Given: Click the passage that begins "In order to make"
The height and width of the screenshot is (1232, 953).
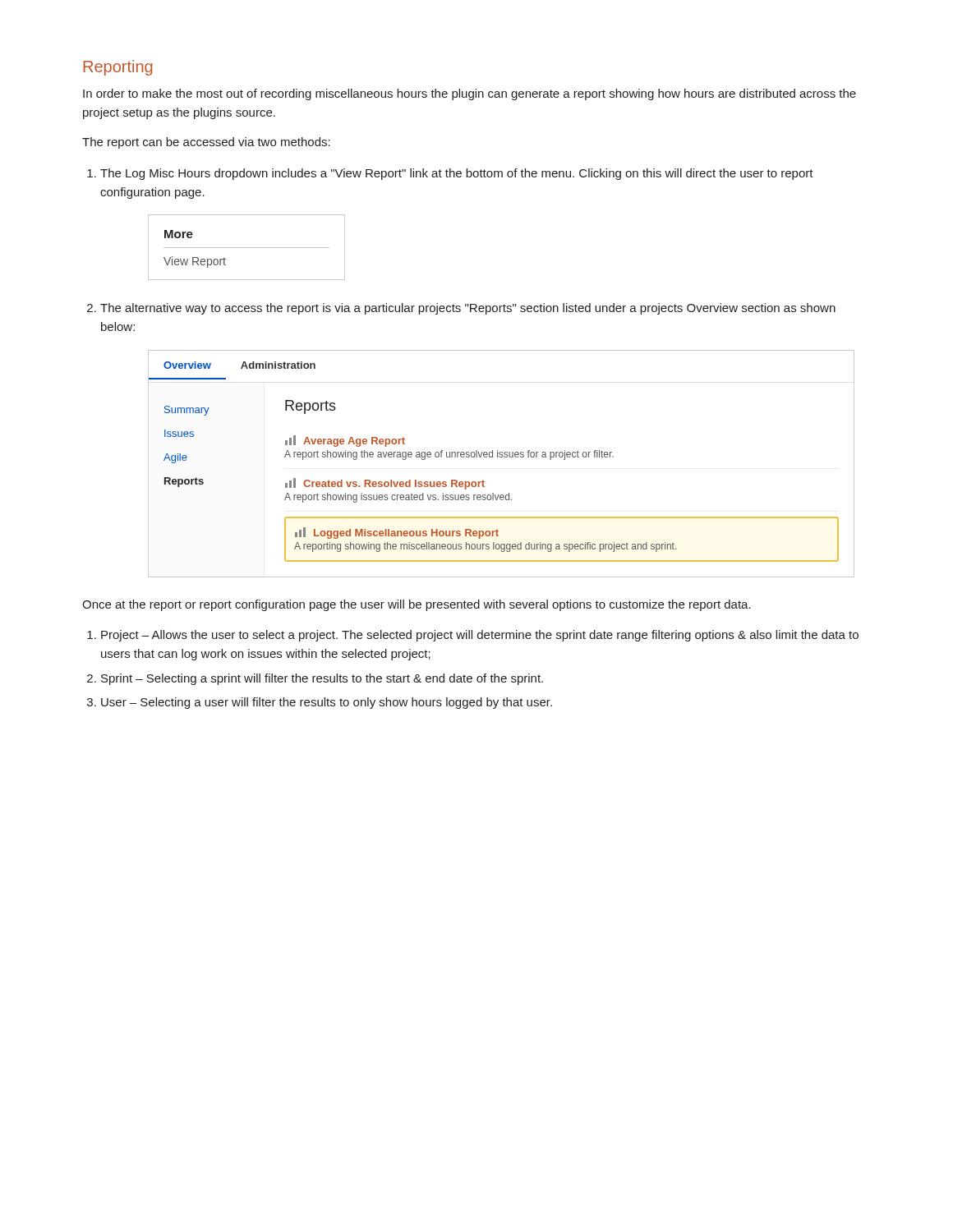Looking at the screenshot, I should (469, 102).
